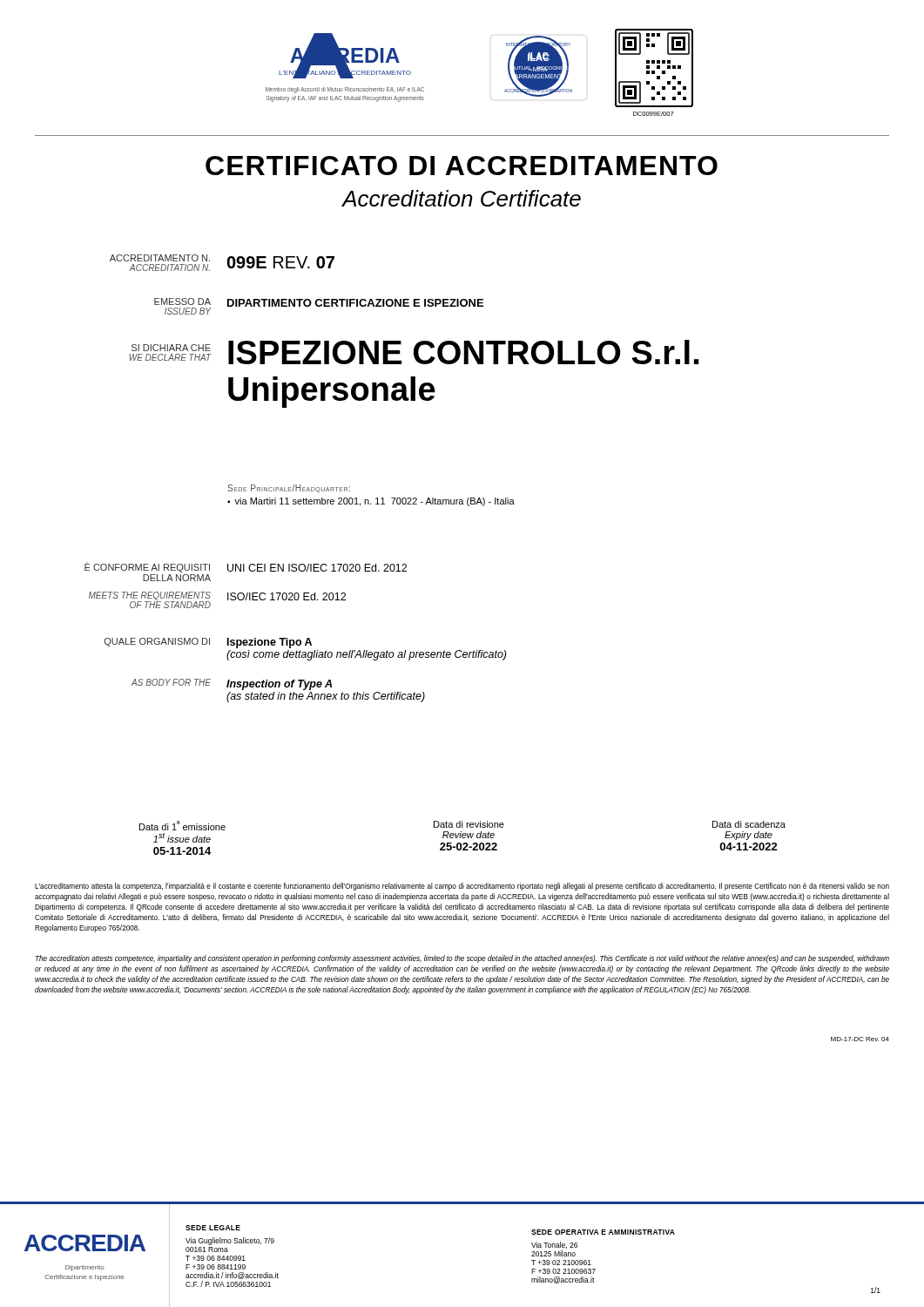
Task: Where is the passage that starts "AS BODY FOR THE Inspection of Type A"?
Action: pos(232,684)
